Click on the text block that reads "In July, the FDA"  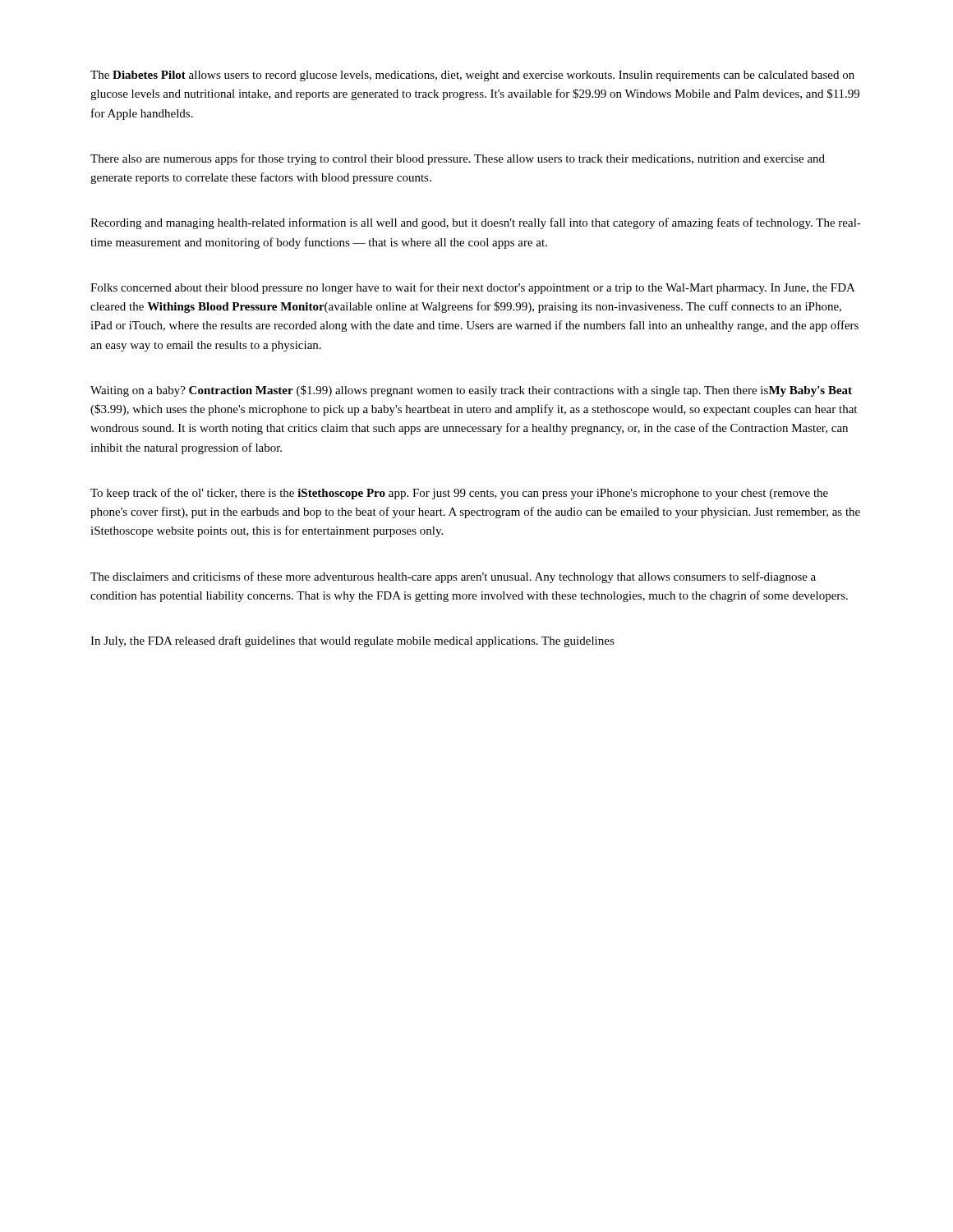click(x=352, y=641)
